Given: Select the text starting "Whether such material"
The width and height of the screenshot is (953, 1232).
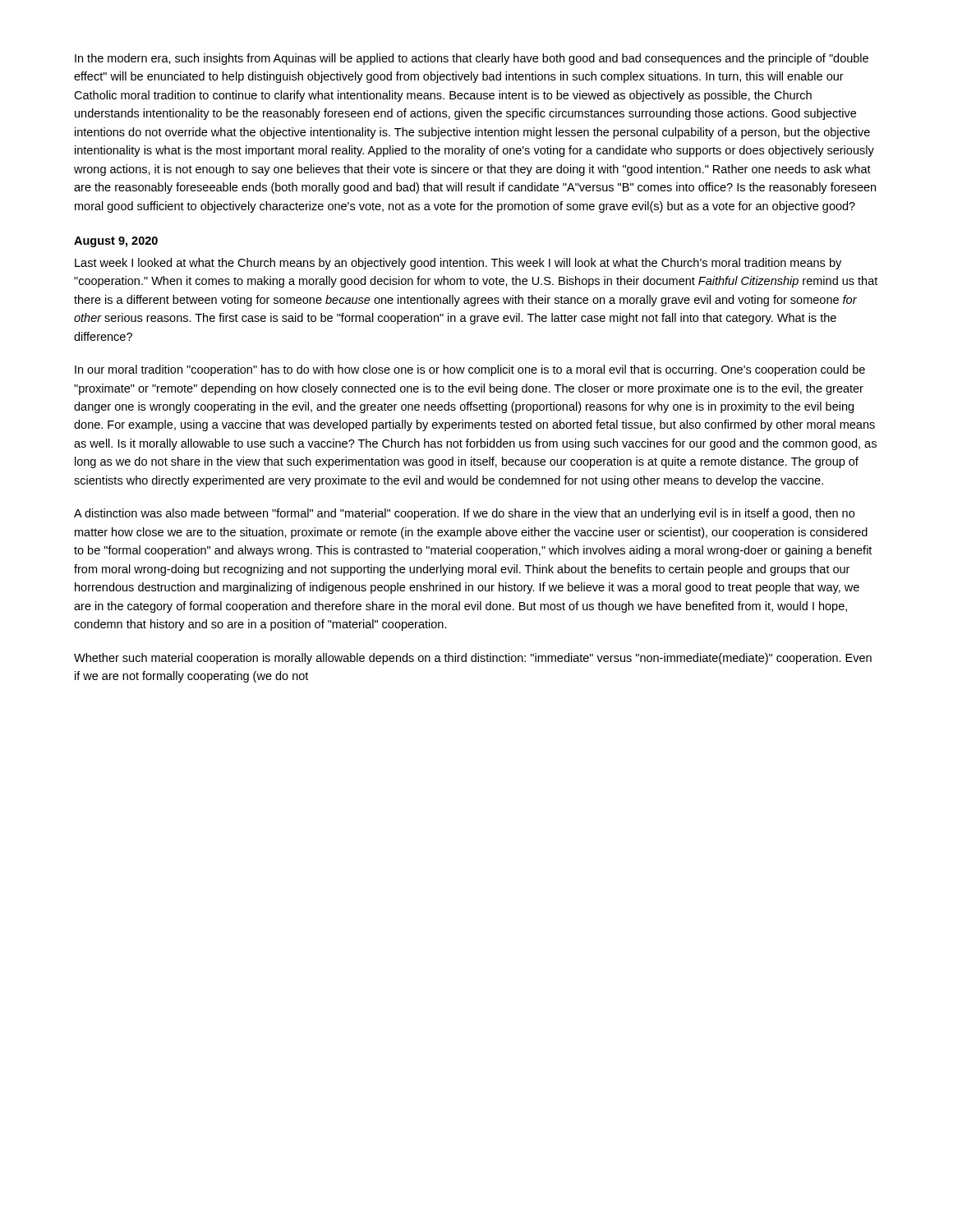Looking at the screenshot, I should tap(473, 667).
